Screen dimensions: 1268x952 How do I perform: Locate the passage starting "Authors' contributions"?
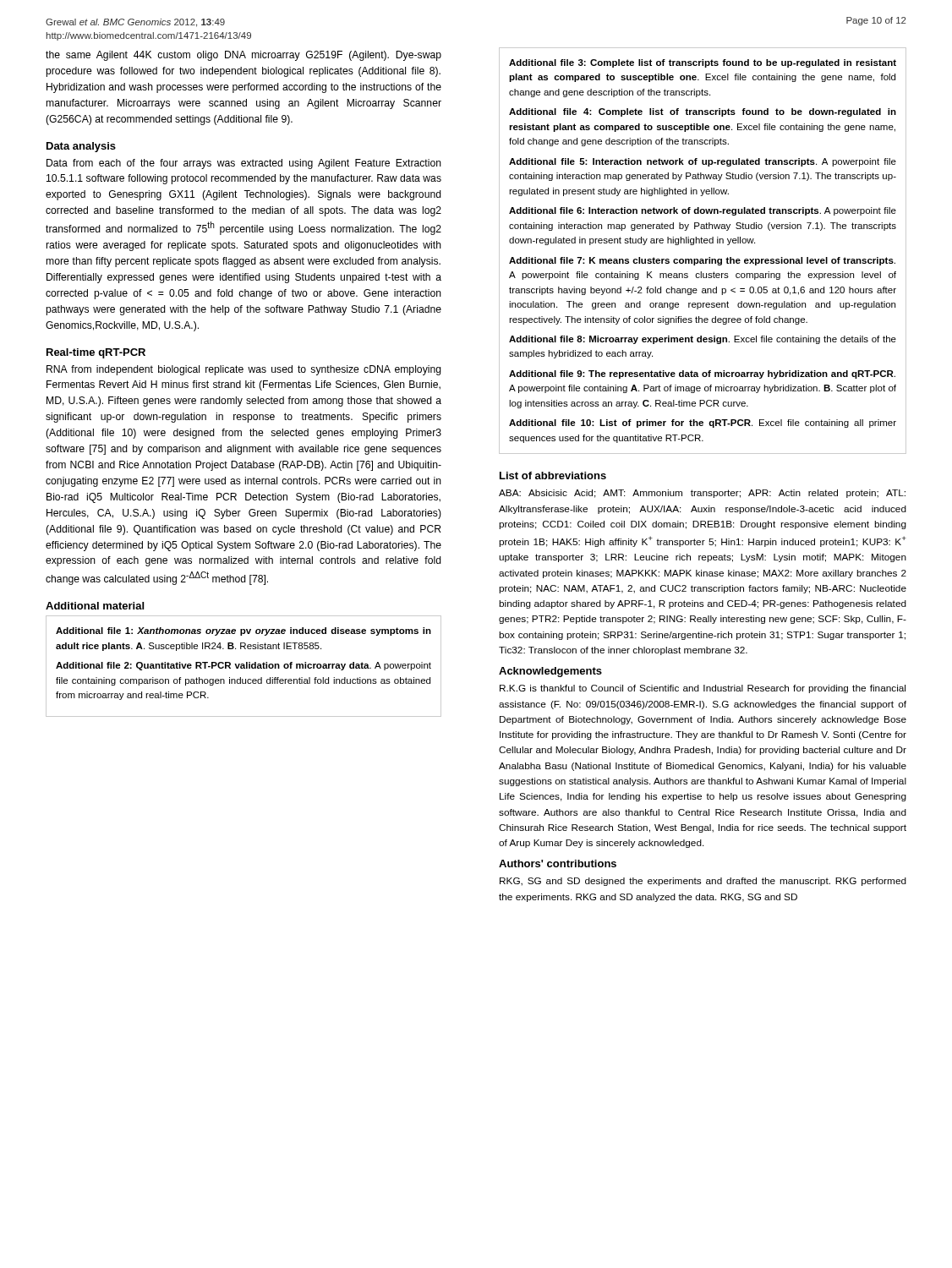click(x=558, y=864)
